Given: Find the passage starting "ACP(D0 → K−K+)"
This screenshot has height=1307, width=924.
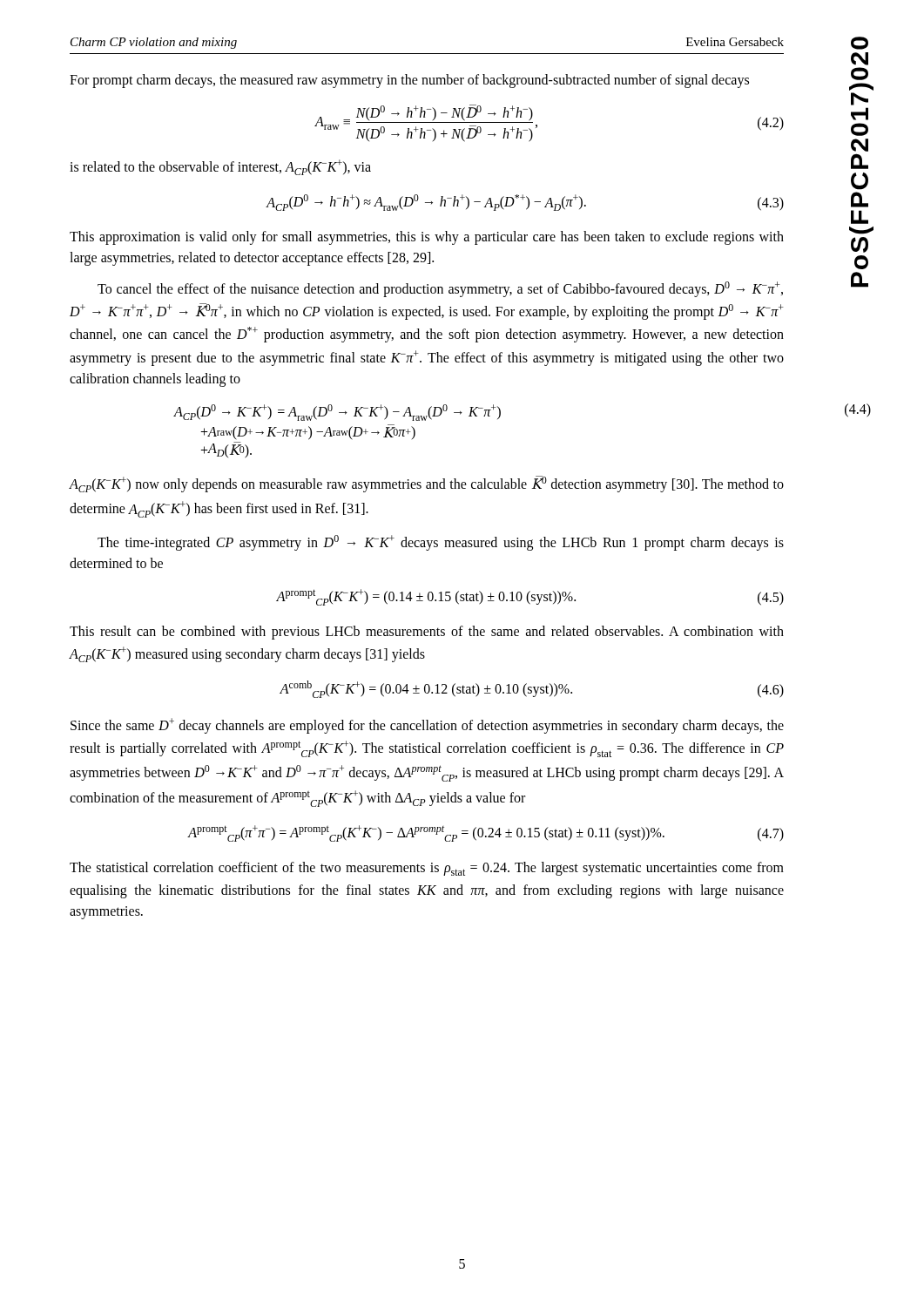Looking at the screenshot, I should (337, 413).
